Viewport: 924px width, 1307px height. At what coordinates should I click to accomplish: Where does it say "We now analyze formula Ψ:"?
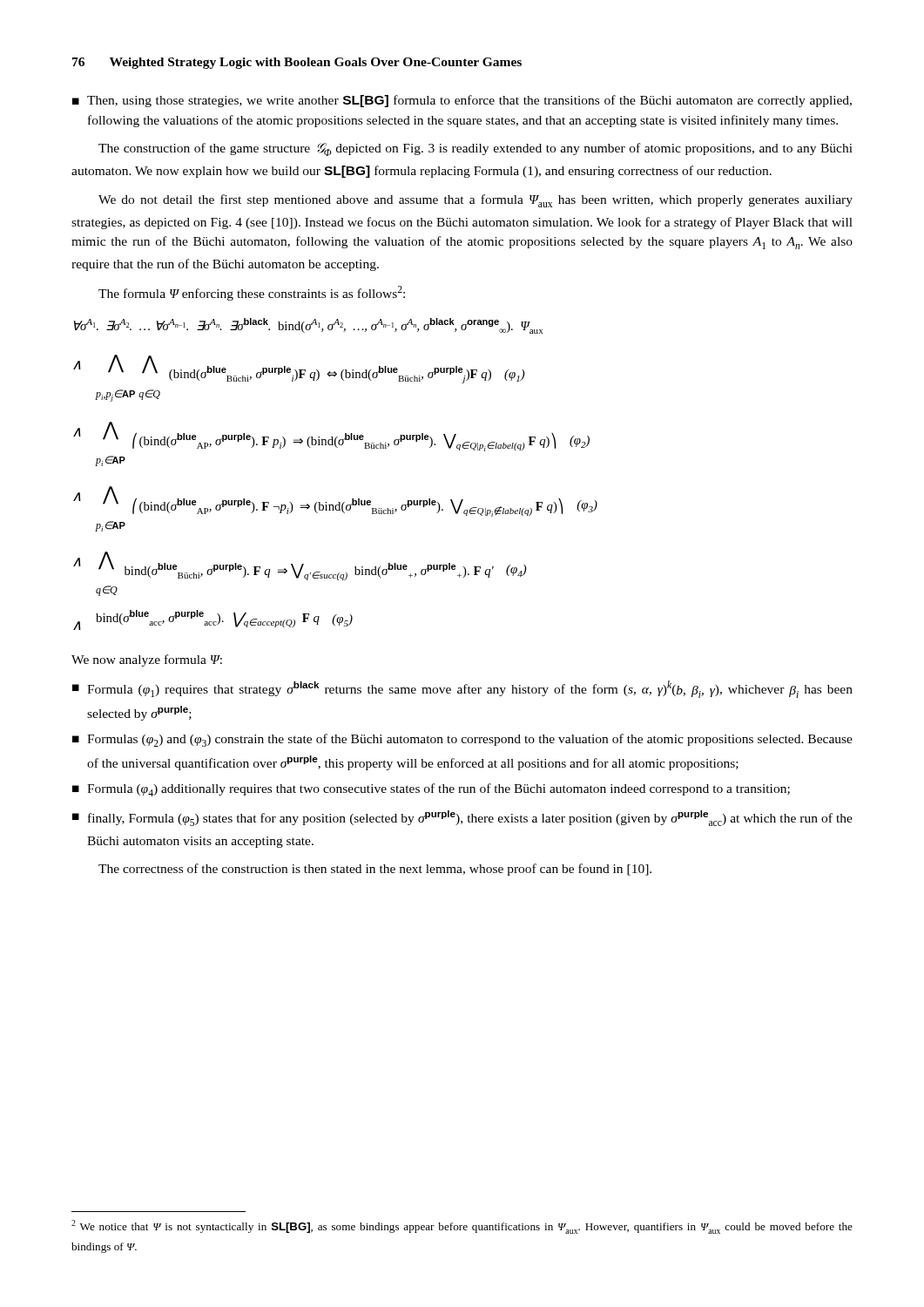(x=147, y=659)
